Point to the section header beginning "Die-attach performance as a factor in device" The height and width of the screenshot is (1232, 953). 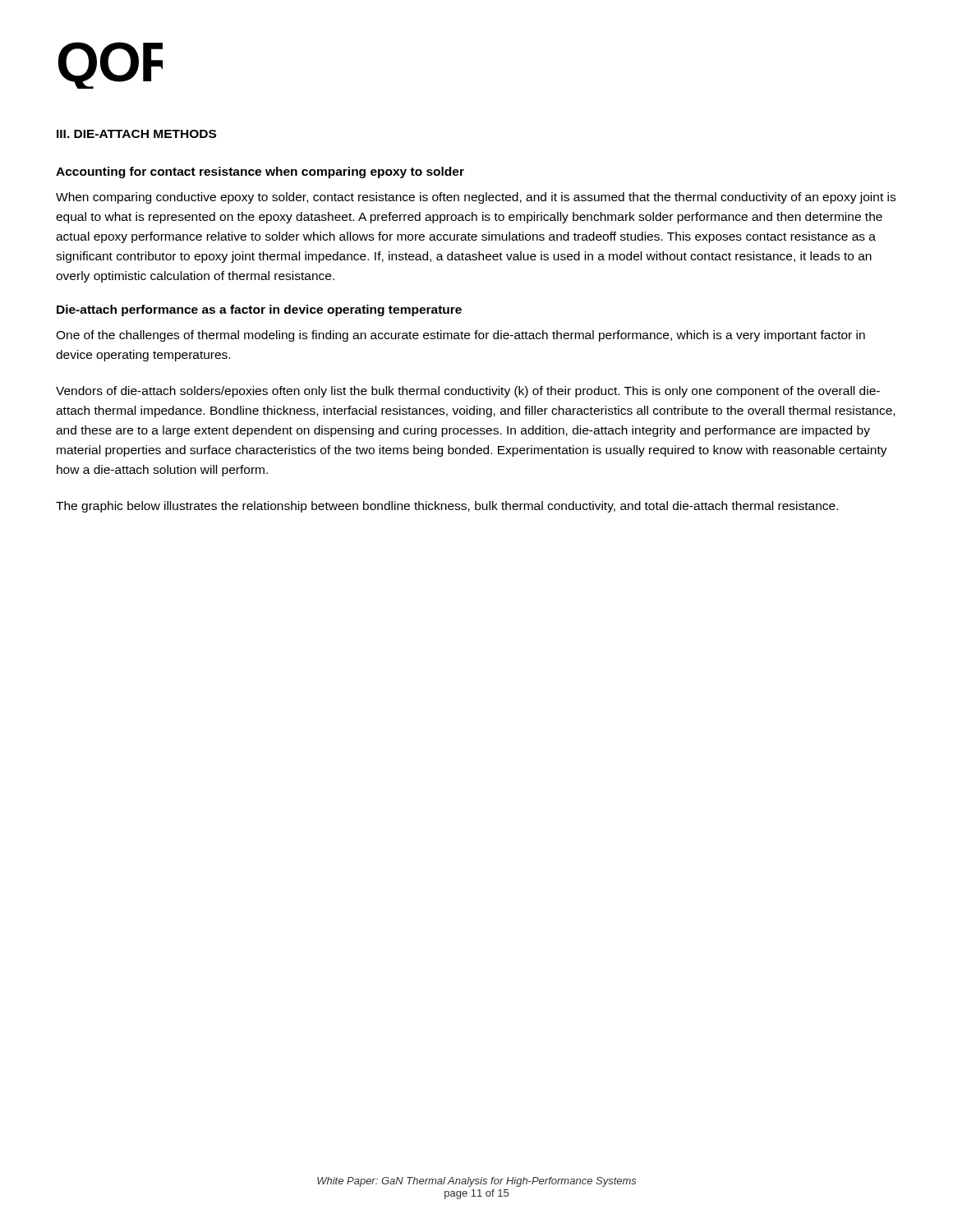pos(259,309)
